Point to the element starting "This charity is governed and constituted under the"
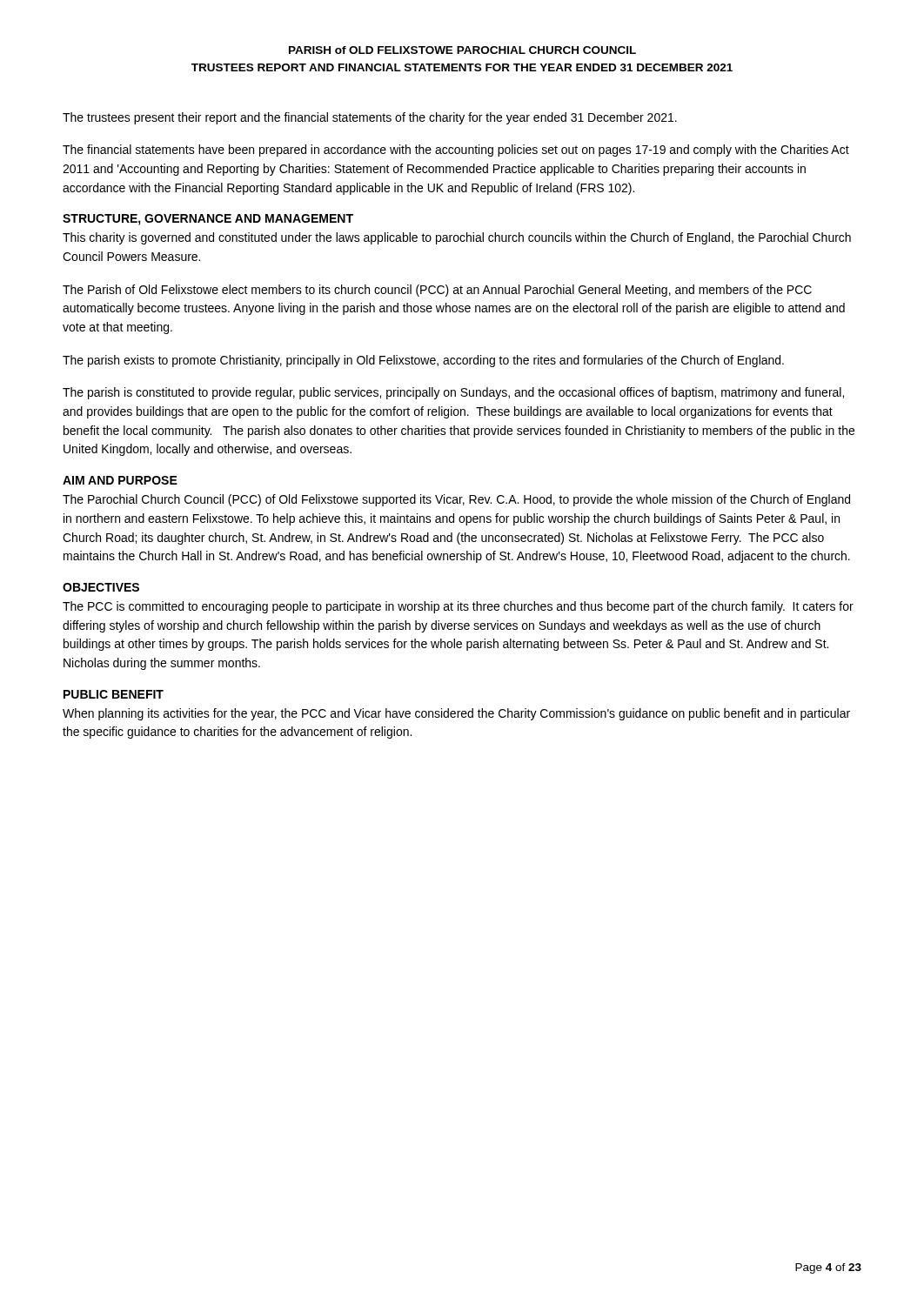Image resolution: width=924 pixels, height=1305 pixels. 457,247
